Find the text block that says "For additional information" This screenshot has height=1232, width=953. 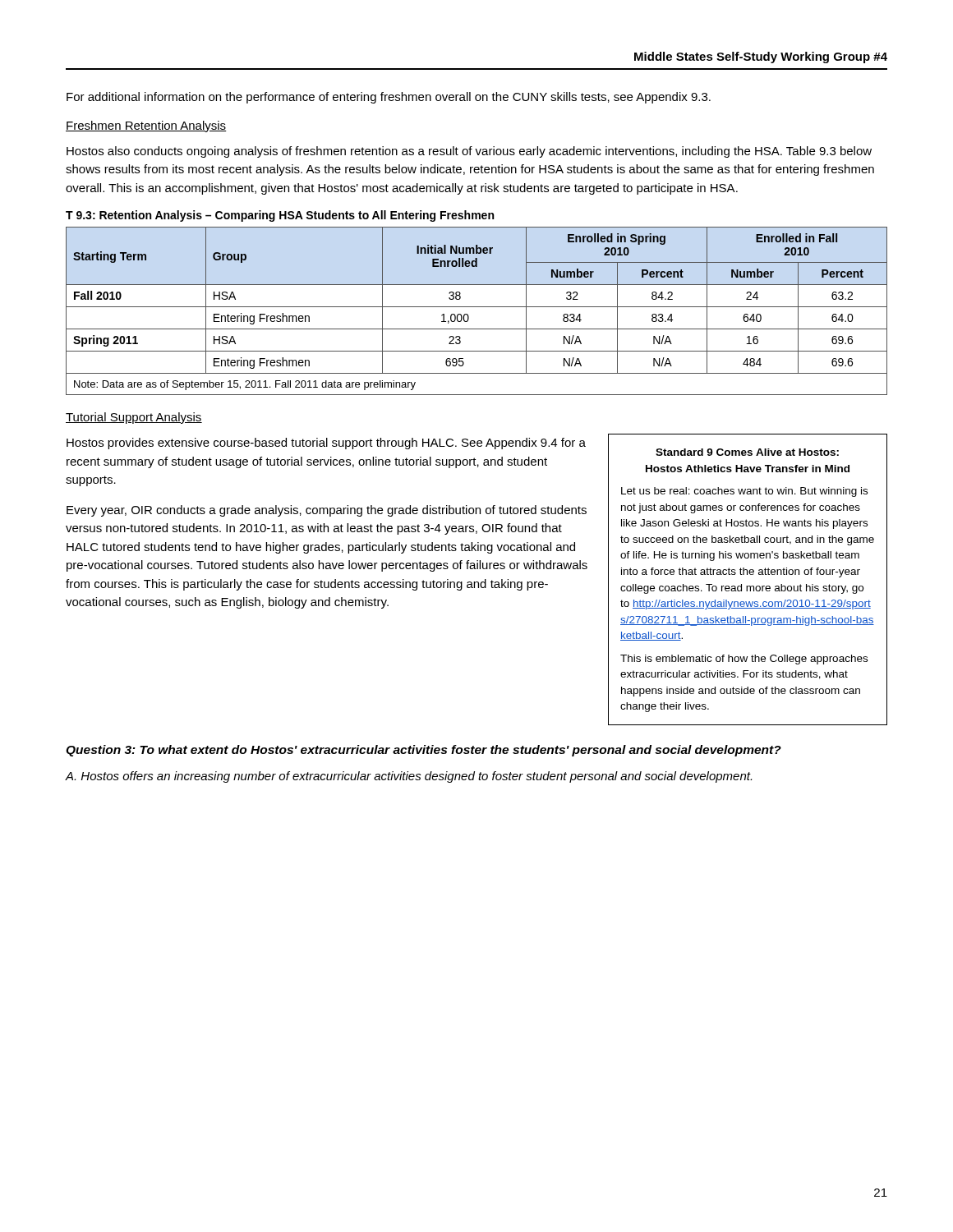(x=389, y=97)
